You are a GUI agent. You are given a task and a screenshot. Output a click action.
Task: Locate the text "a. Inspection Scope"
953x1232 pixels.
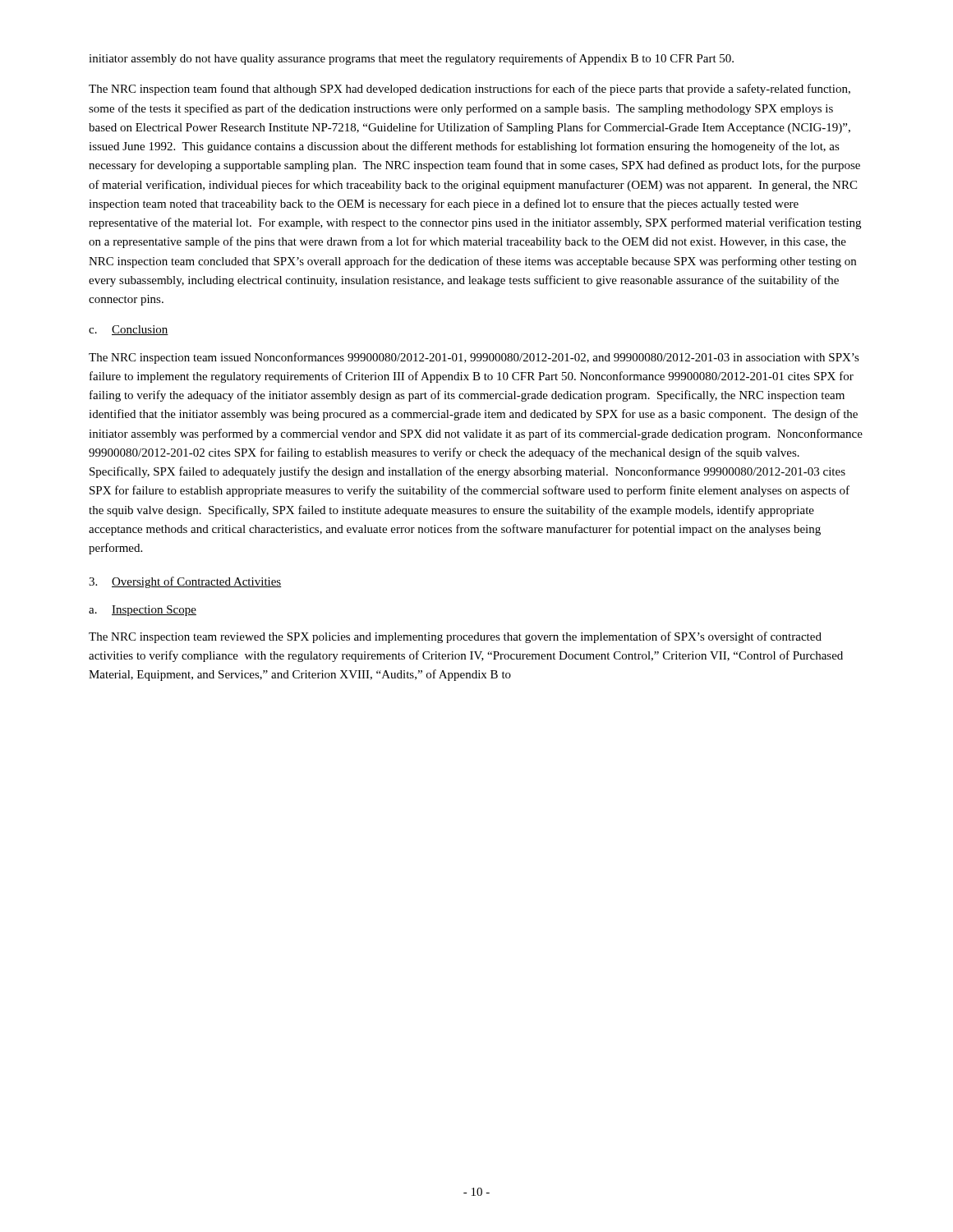pyautogui.click(x=142, y=610)
